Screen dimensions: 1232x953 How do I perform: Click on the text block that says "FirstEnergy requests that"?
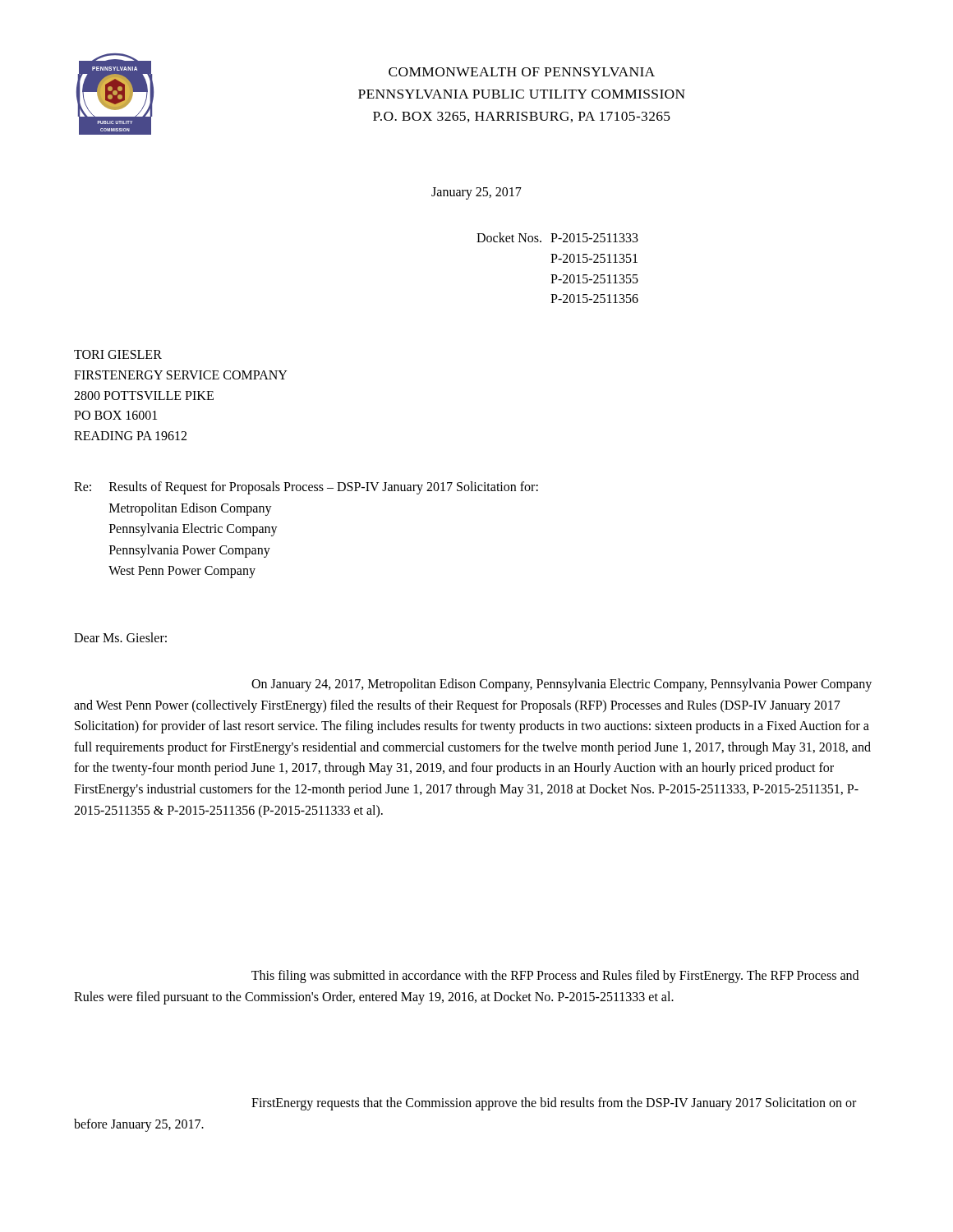coord(465,1113)
